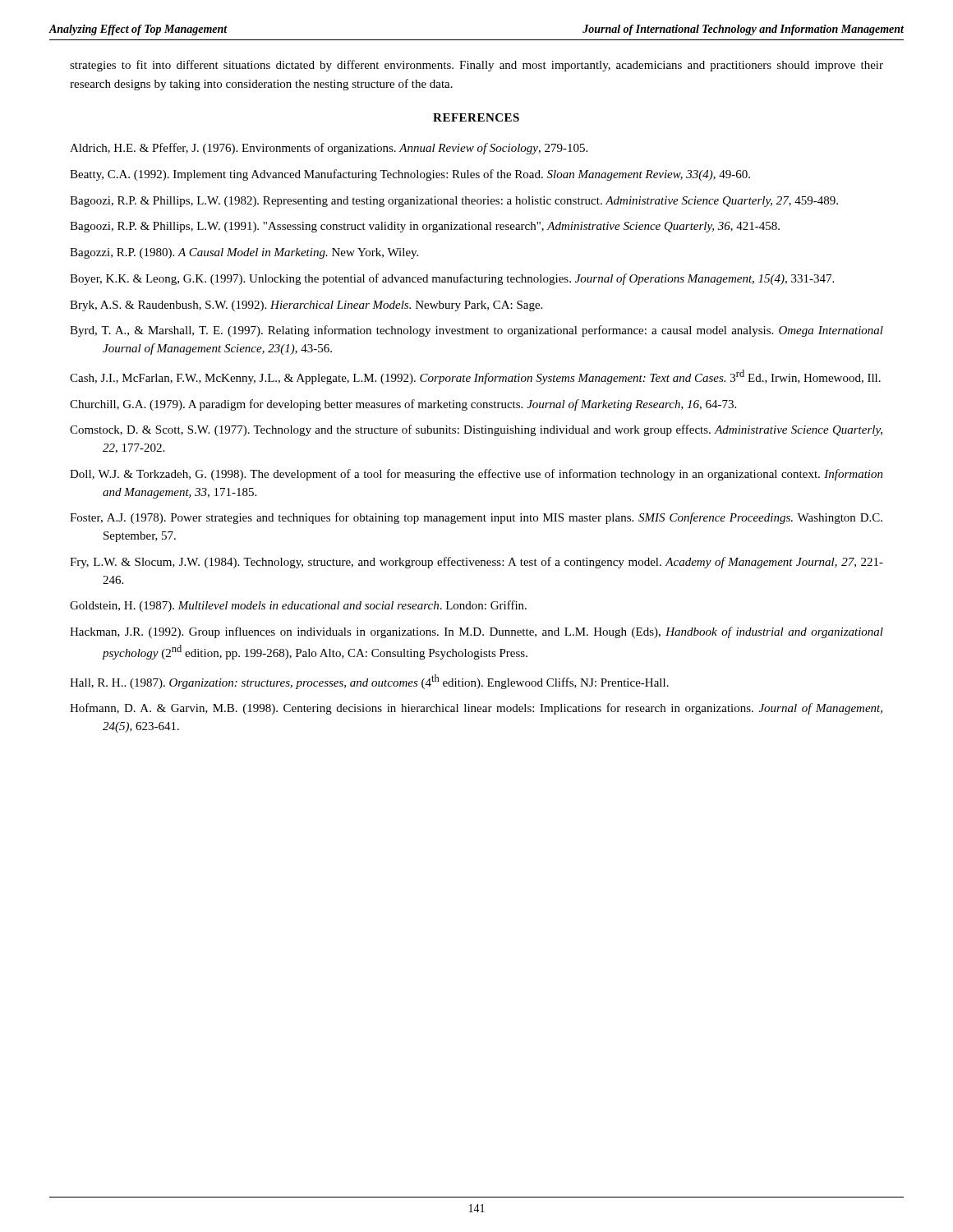This screenshot has width=953, height=1232.
Task: Locate the passage starting "Aldrich, H.E. & Pfeffer,"
Action: click(329, 148)
